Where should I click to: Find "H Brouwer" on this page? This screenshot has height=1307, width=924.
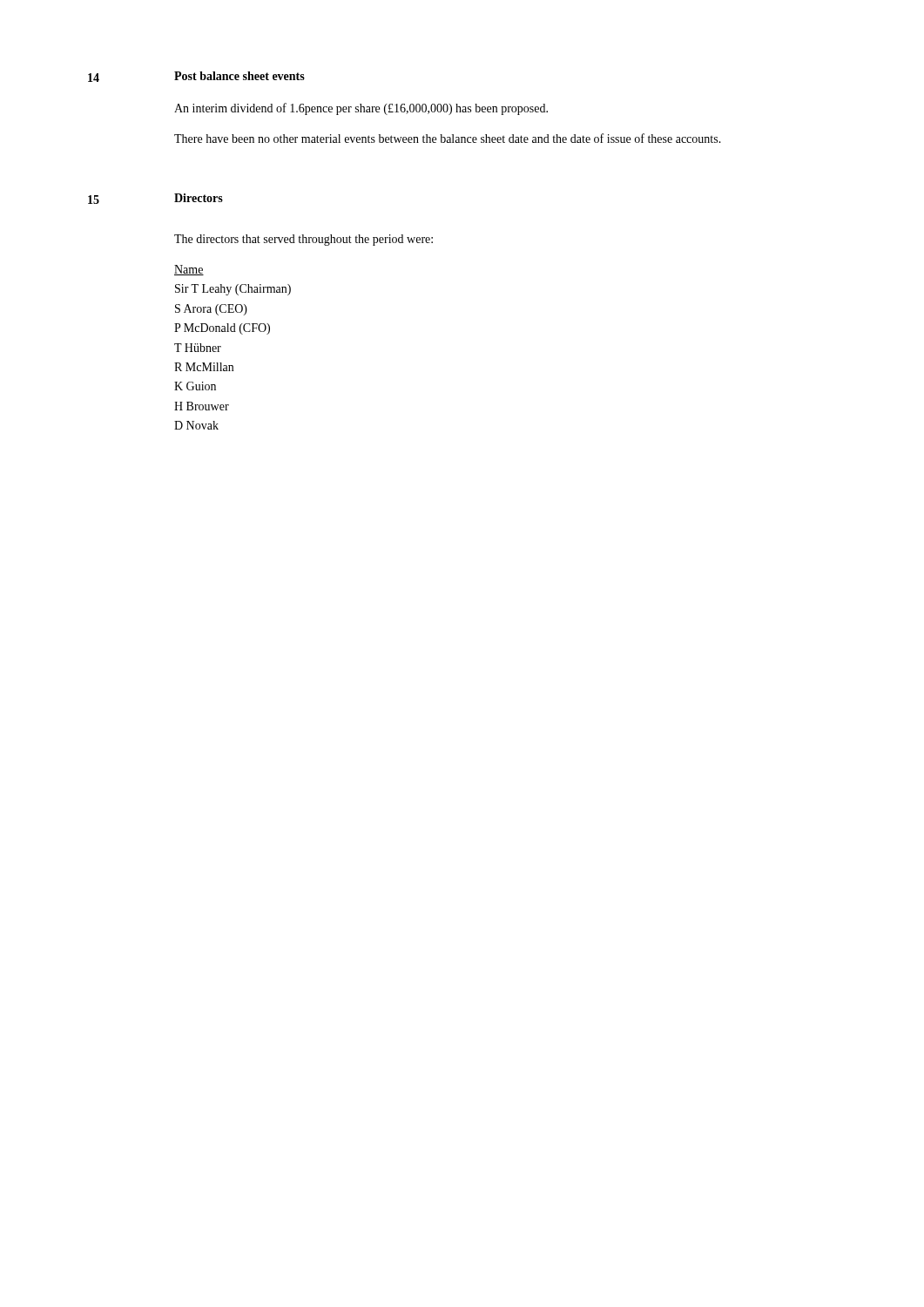(201, 406)
